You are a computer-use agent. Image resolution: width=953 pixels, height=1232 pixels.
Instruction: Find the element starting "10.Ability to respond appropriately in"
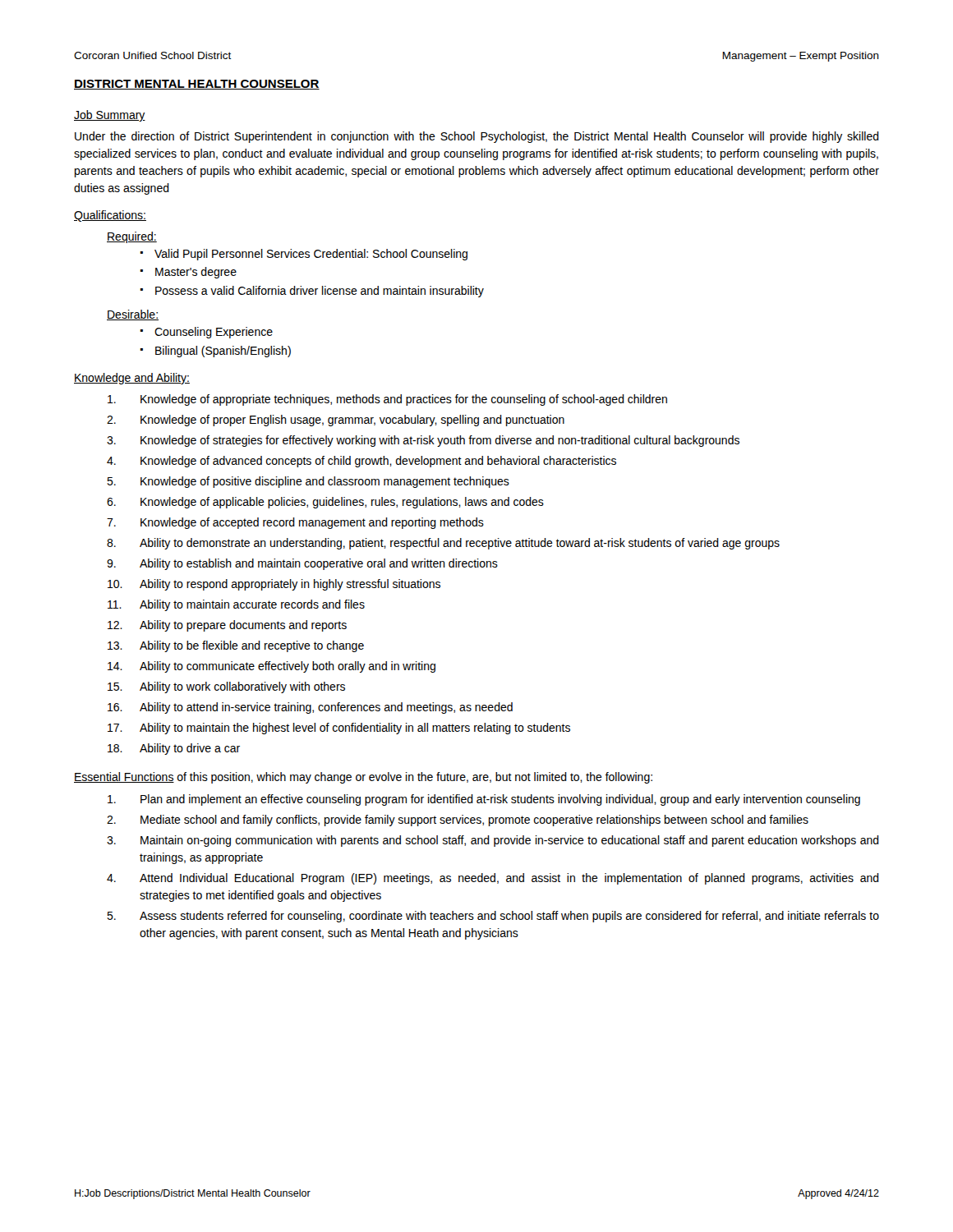pyautogui.click(x=274, y=585)
